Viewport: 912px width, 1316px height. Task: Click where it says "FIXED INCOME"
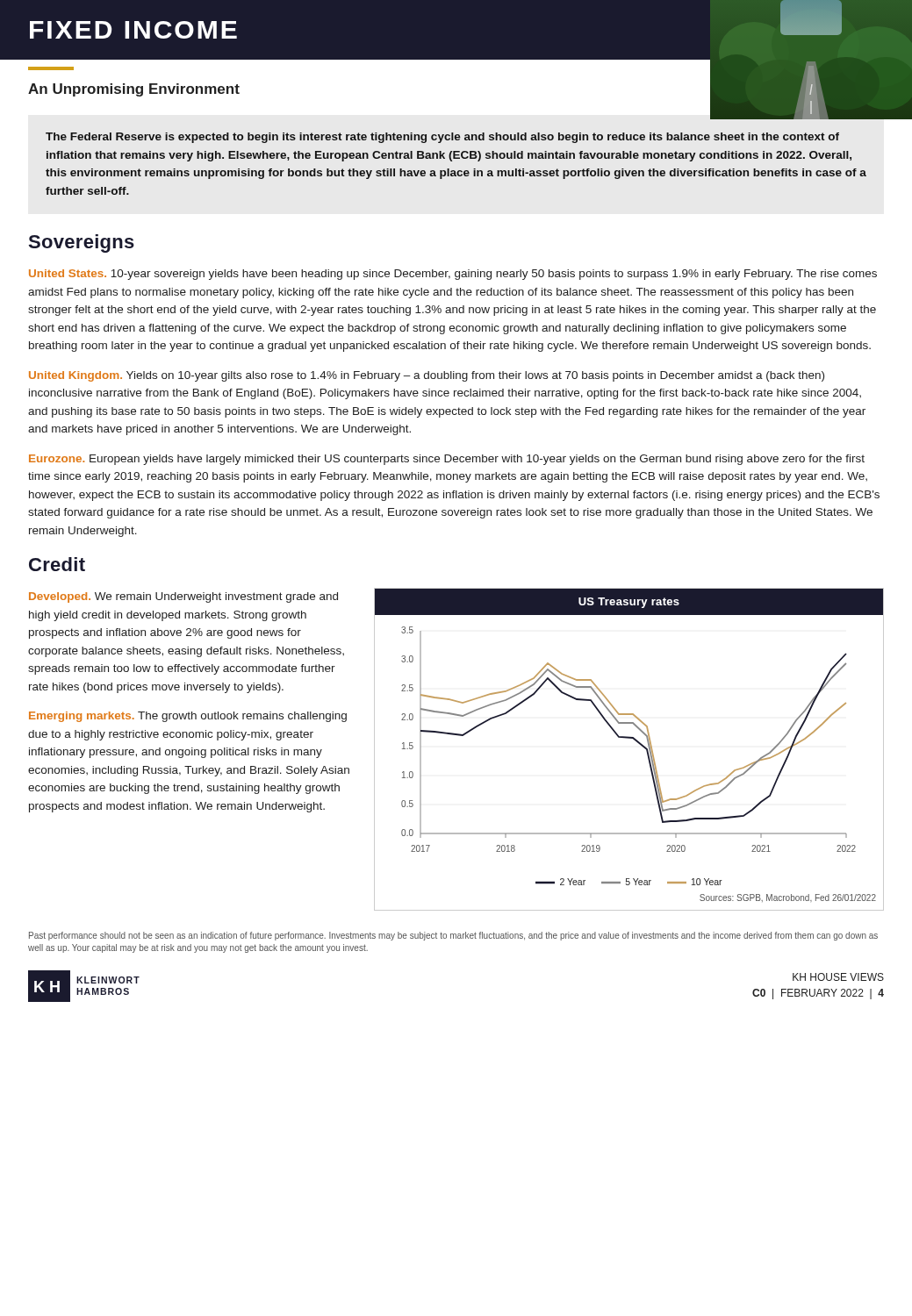134,30
